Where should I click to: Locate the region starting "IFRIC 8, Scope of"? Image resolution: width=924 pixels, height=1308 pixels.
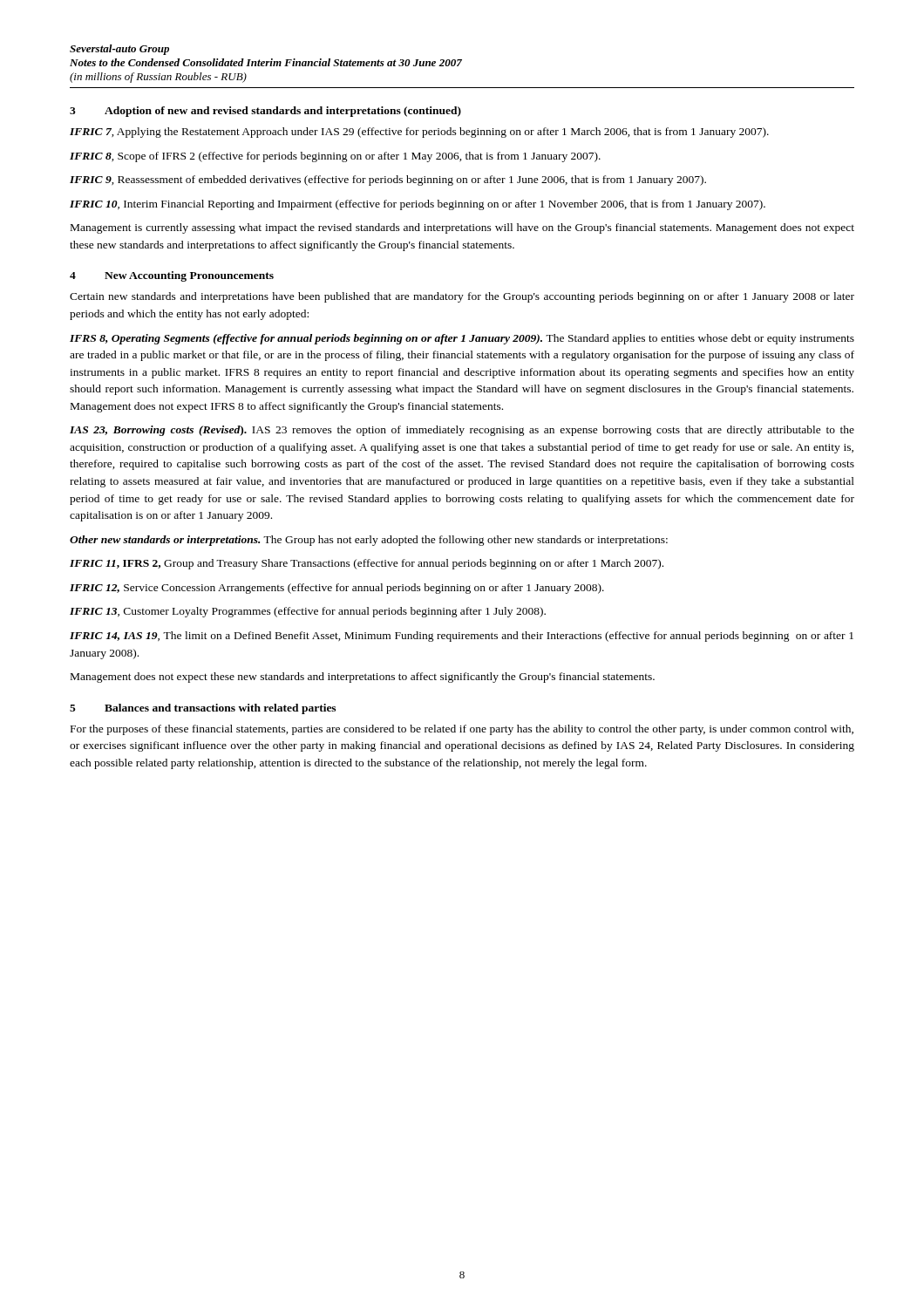(335, 155)
